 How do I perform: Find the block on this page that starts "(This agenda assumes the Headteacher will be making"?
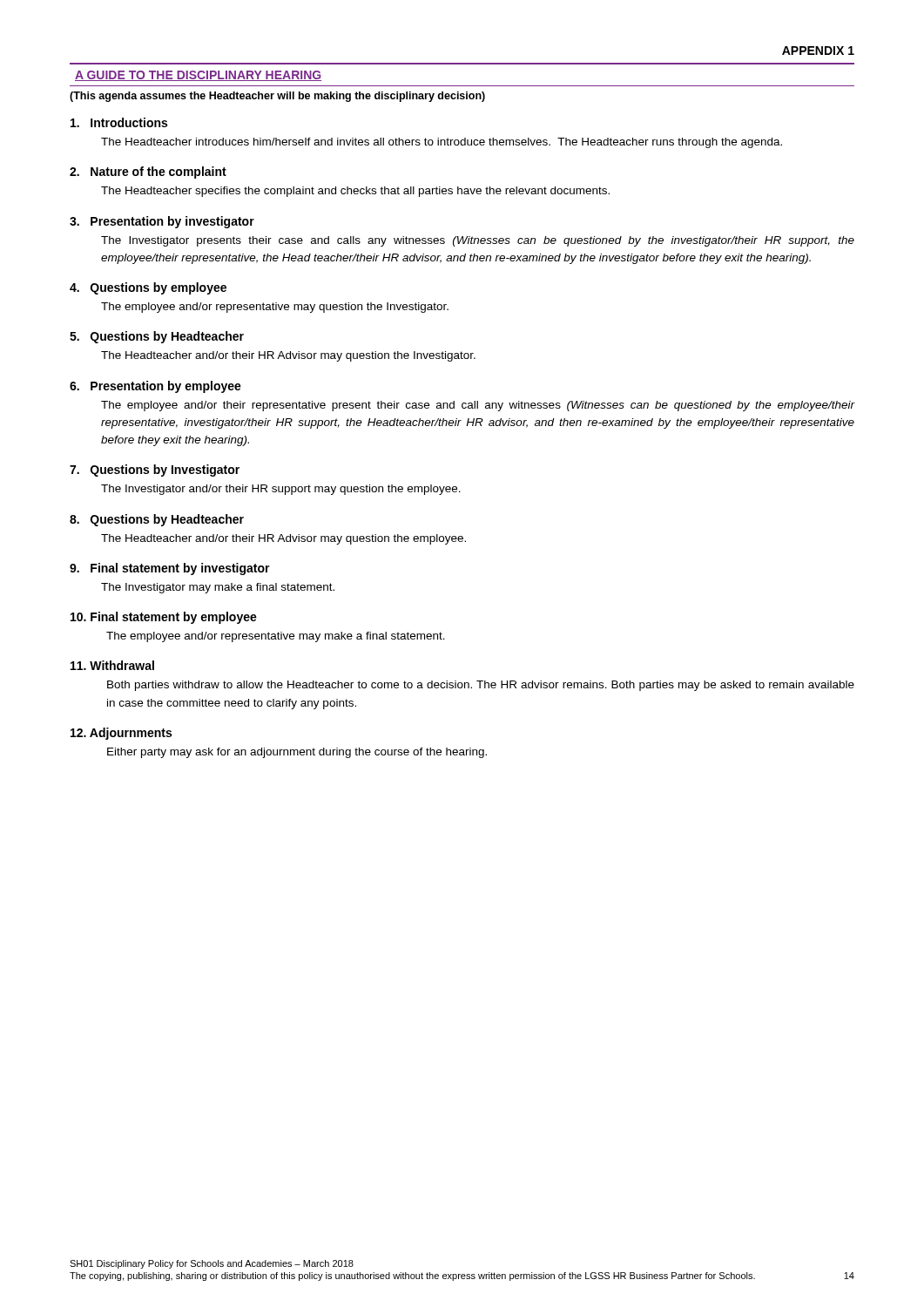tap(277, 96)
